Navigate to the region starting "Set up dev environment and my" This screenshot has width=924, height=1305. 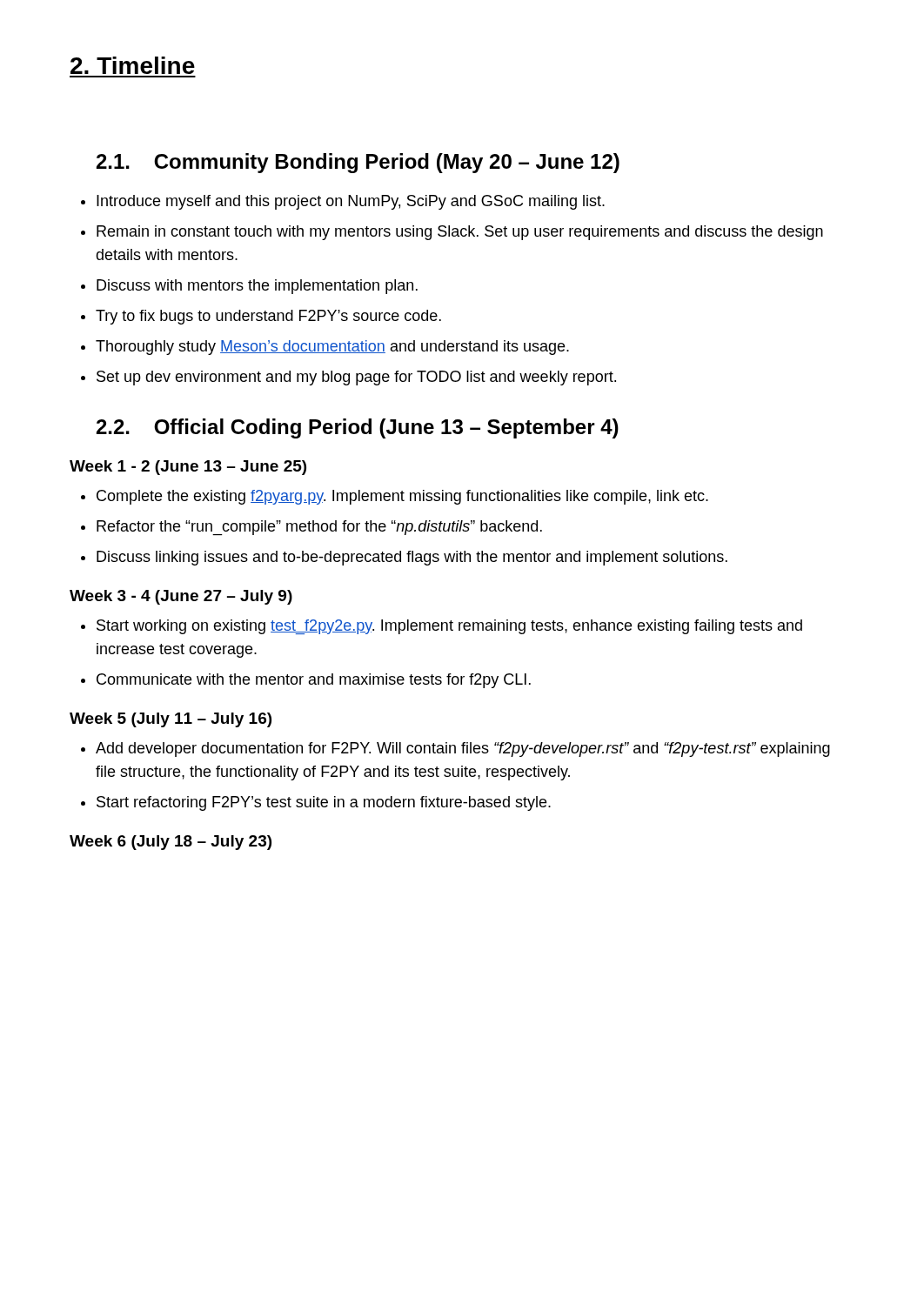point(462,377)
